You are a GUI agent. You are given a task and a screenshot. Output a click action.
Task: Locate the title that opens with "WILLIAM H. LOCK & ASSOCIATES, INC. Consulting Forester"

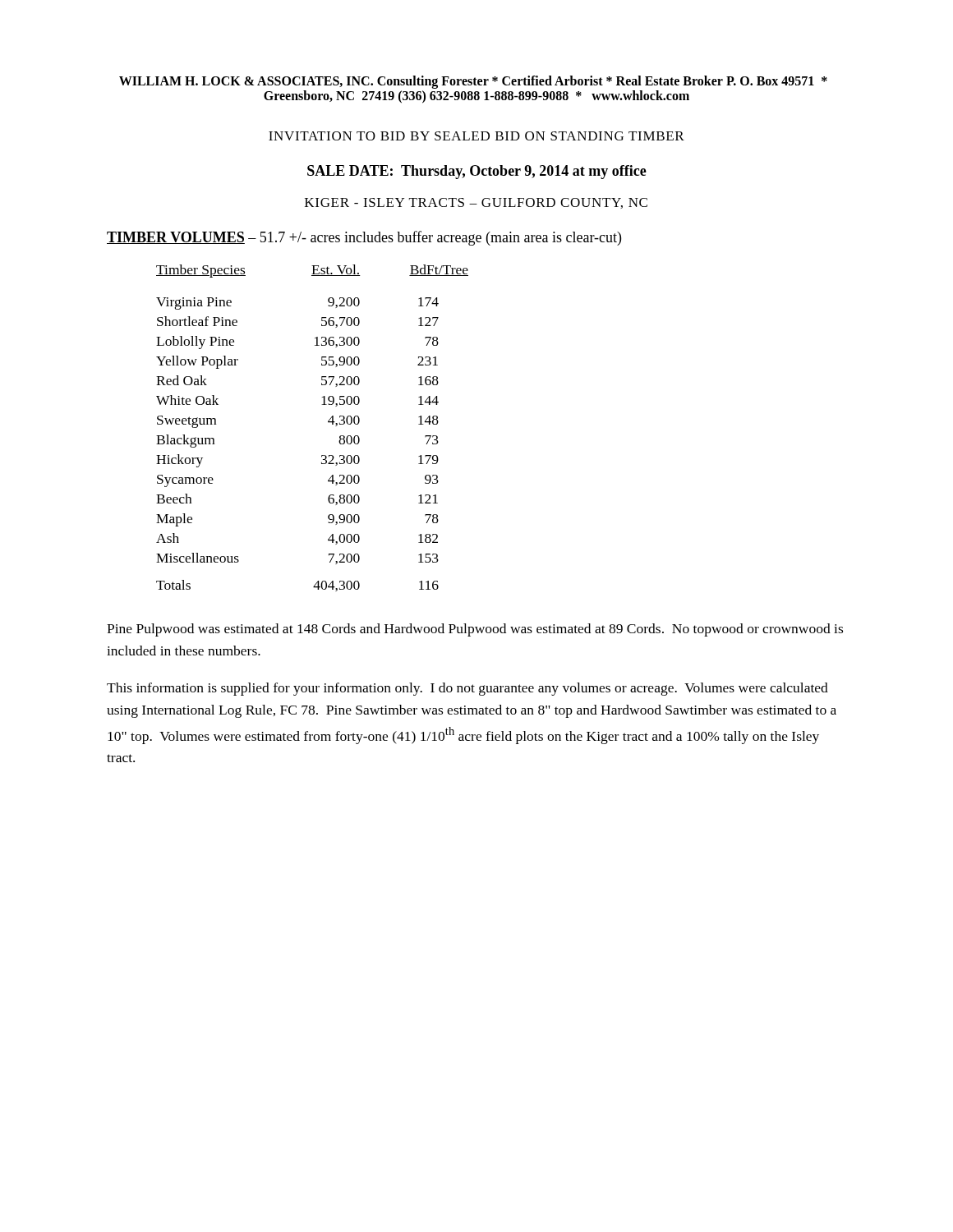pyautogui.click(x=476, y=88)
